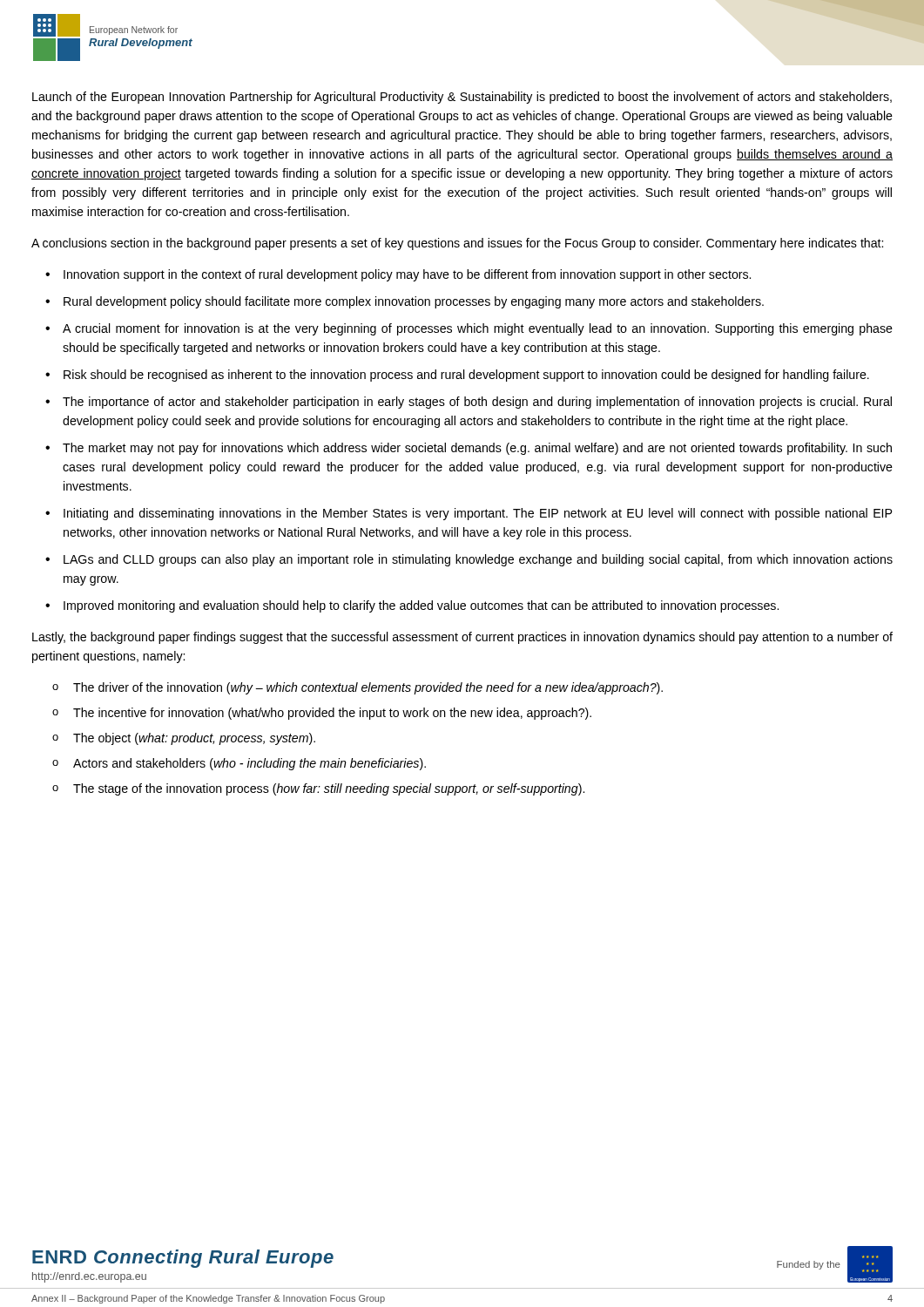Locate the block of text that opens with "A crucial moment"
924x1307 pixels.
click(478, 338)
